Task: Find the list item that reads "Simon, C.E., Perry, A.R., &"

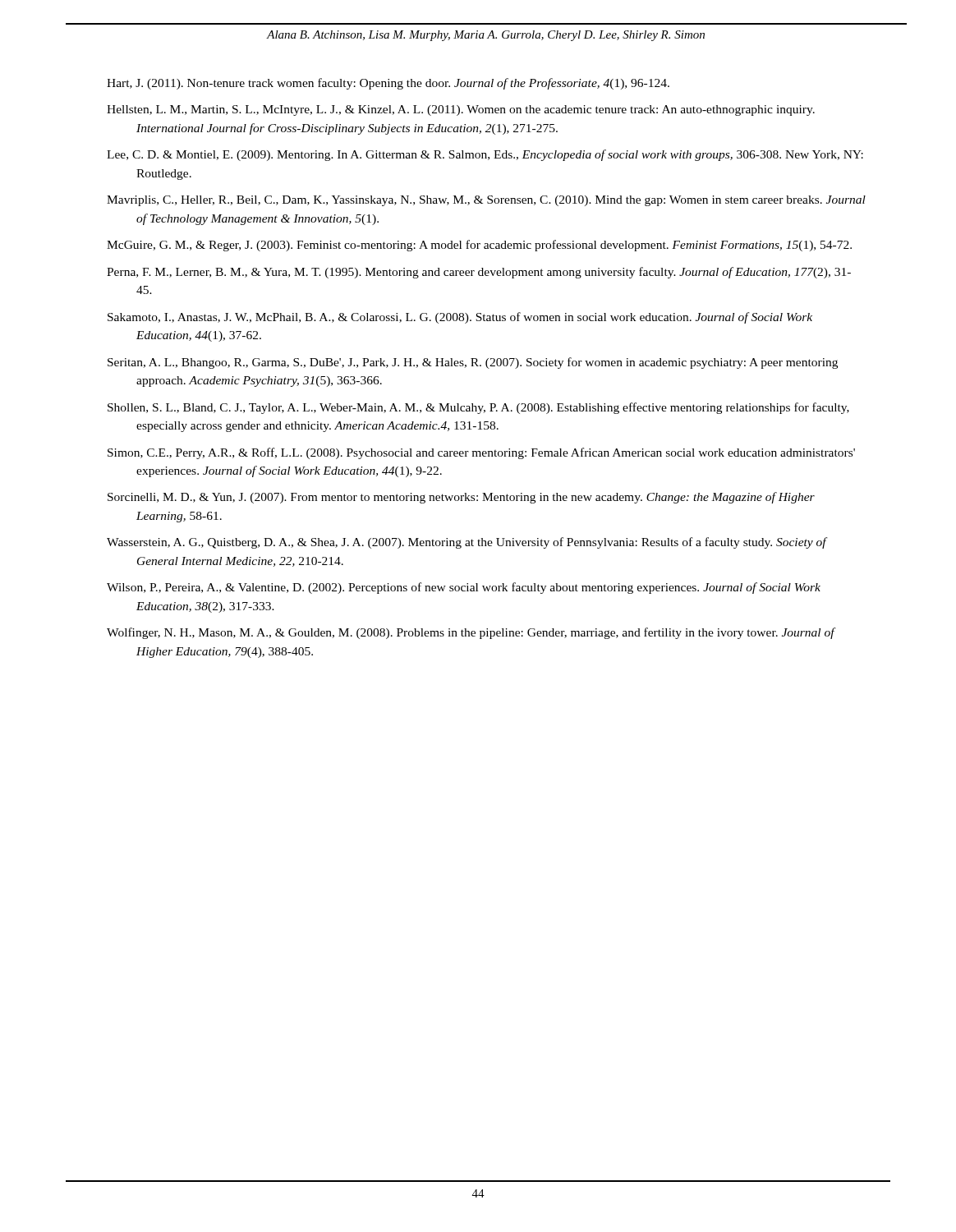Action: pyautogui.click(x=481, y=461)
